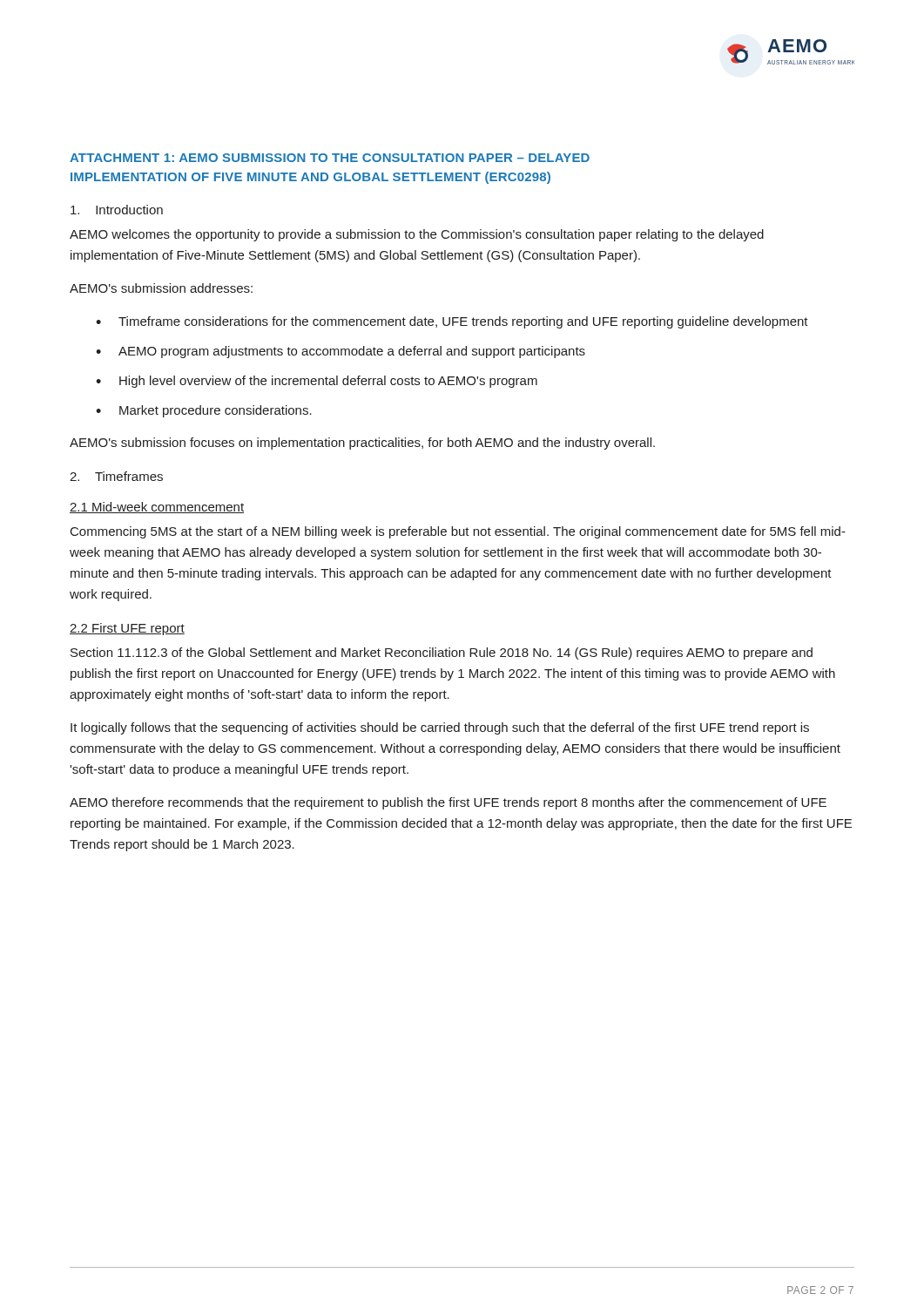Click on the section header that reads "2.1 Mid-week commencement"
This screenshot has height=1307, width=924.
[157, 506]
